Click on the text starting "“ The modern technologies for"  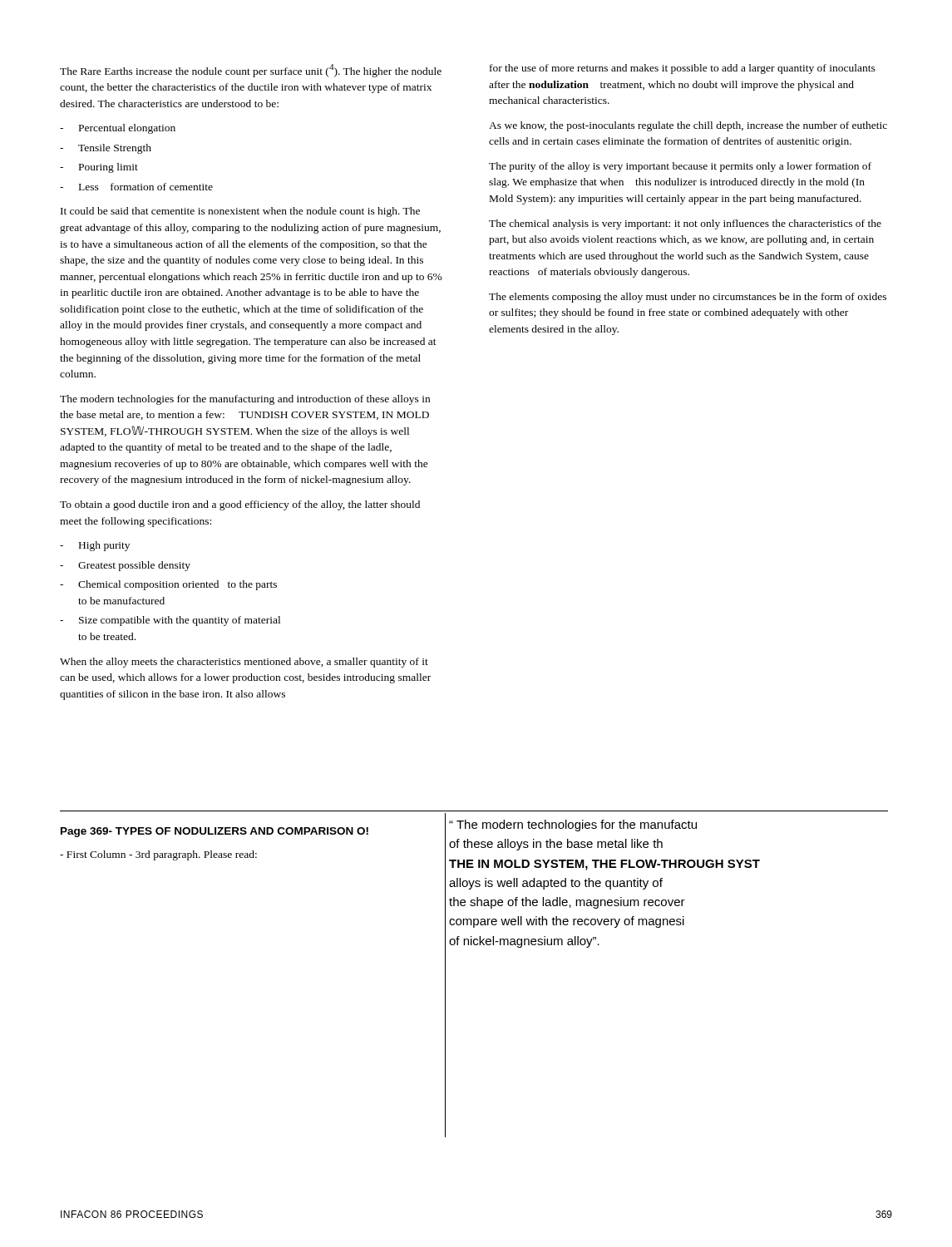click(x=604, y=882)
